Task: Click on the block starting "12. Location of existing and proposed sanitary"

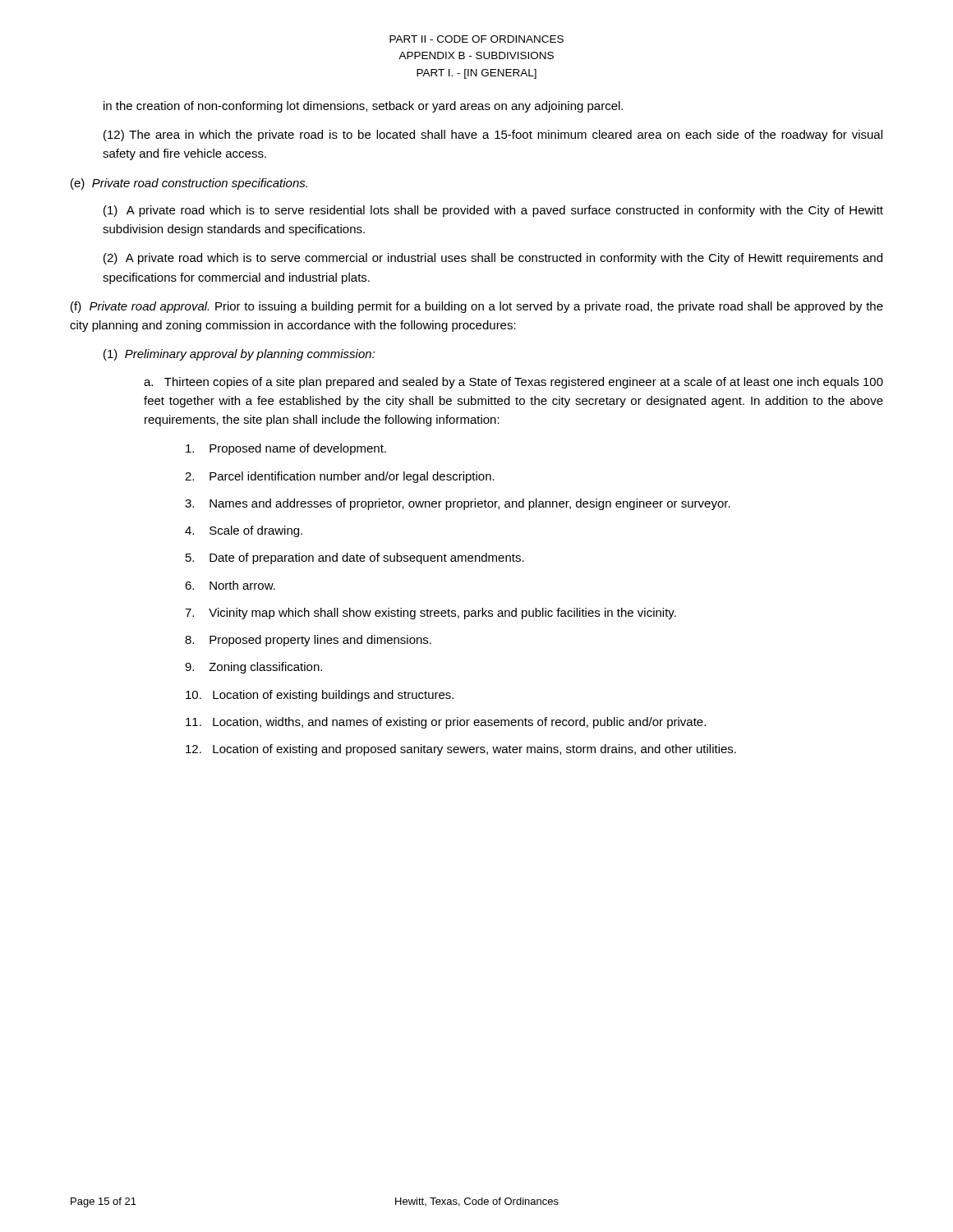Action: 461,749
